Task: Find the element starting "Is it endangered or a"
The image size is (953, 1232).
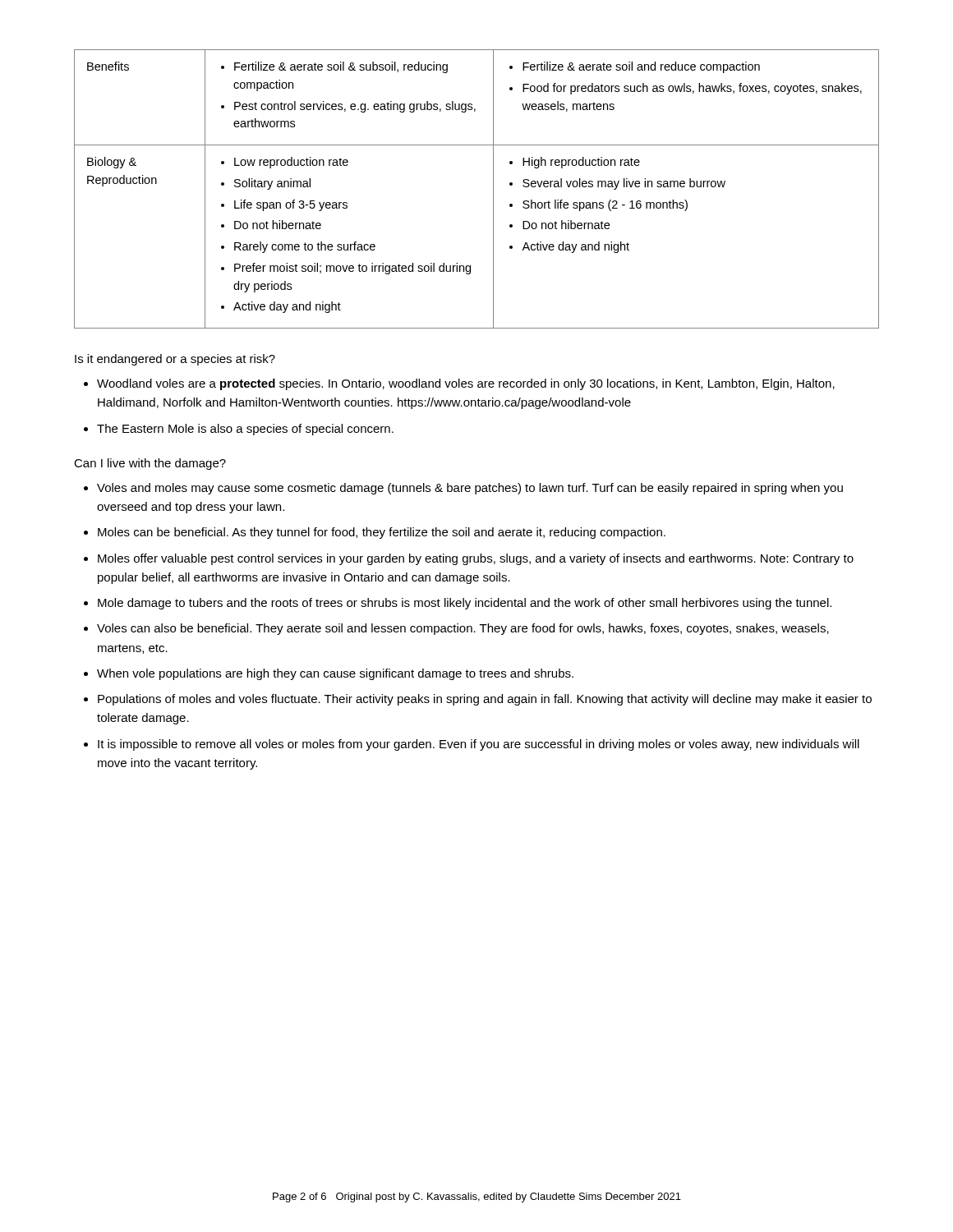Action: (175, 360)
